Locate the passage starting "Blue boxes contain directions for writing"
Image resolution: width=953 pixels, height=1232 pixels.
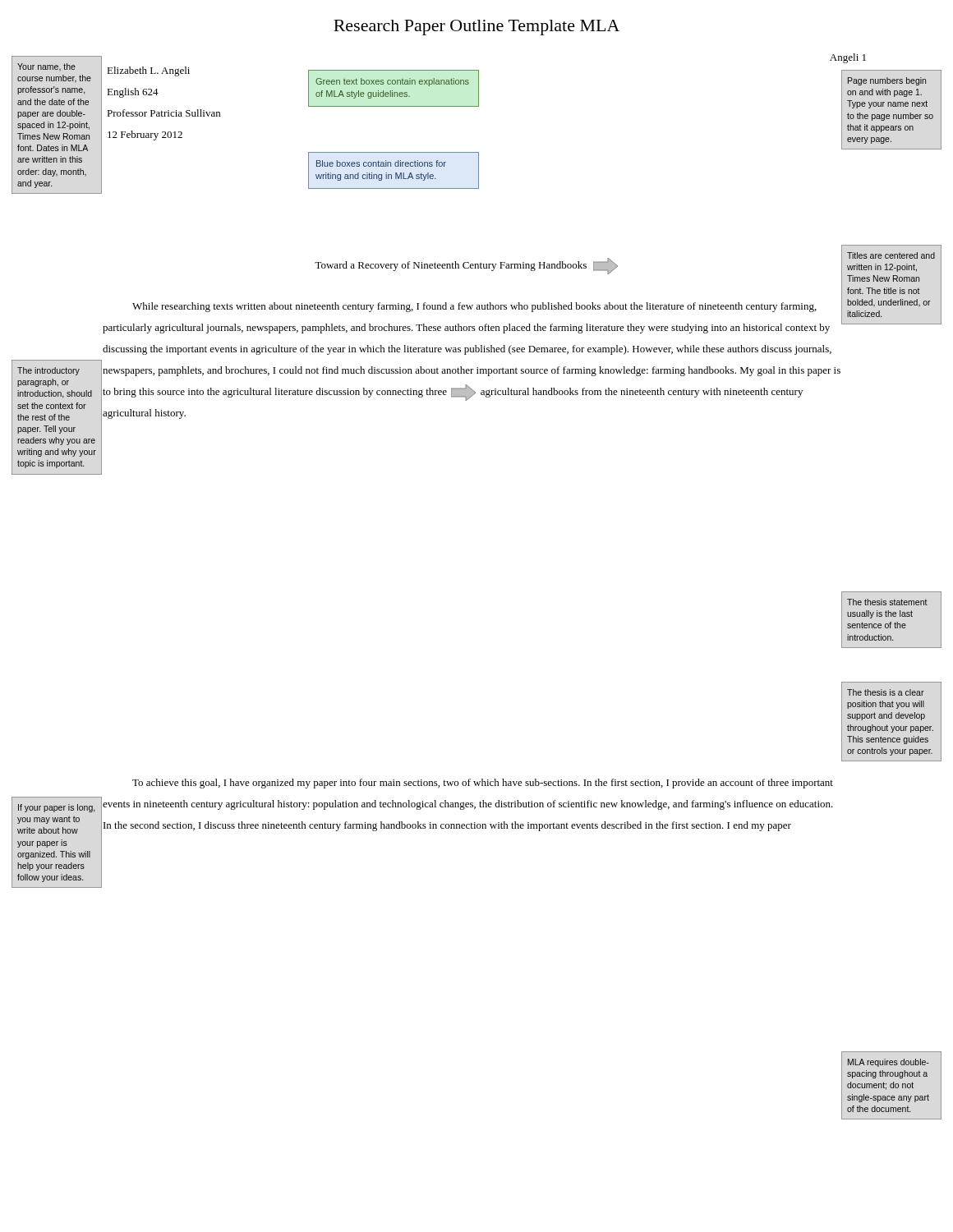point(381,170)
